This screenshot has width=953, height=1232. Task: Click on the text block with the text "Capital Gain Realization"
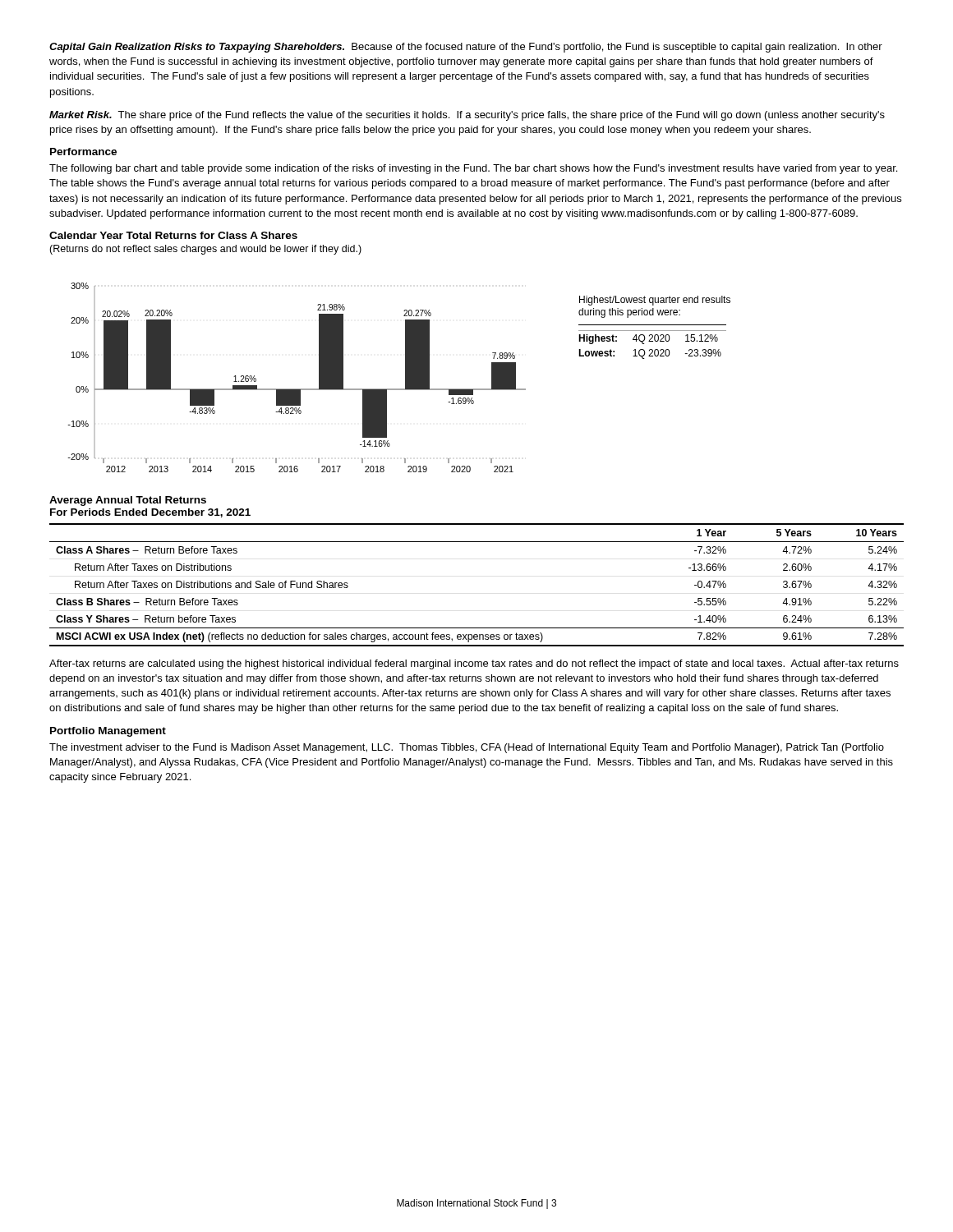(476, 69)
